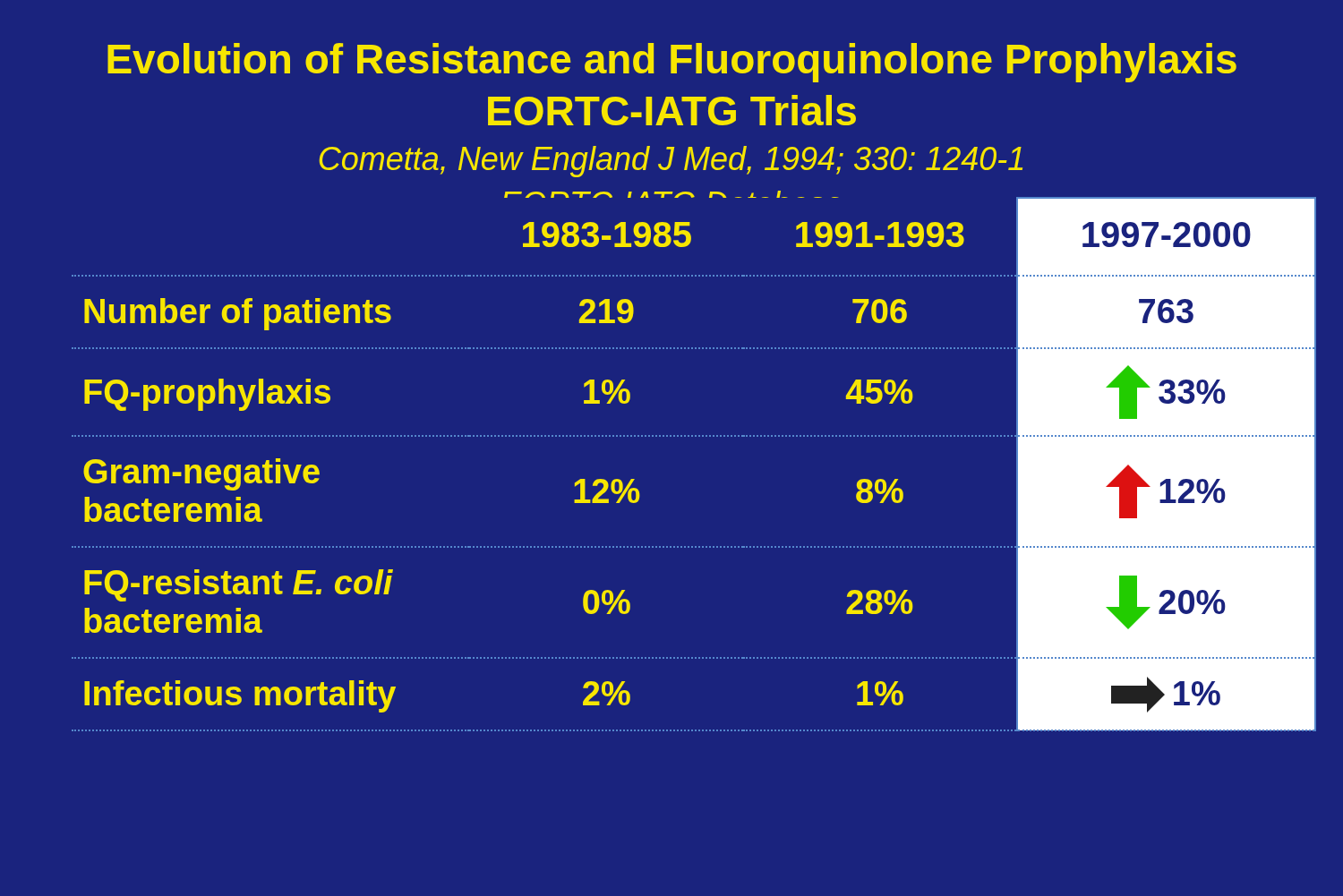The width and height of the screenshot is (1343, 896).
Task: Locate the table with the text "Number of patients"
Action: coord(694,538)
